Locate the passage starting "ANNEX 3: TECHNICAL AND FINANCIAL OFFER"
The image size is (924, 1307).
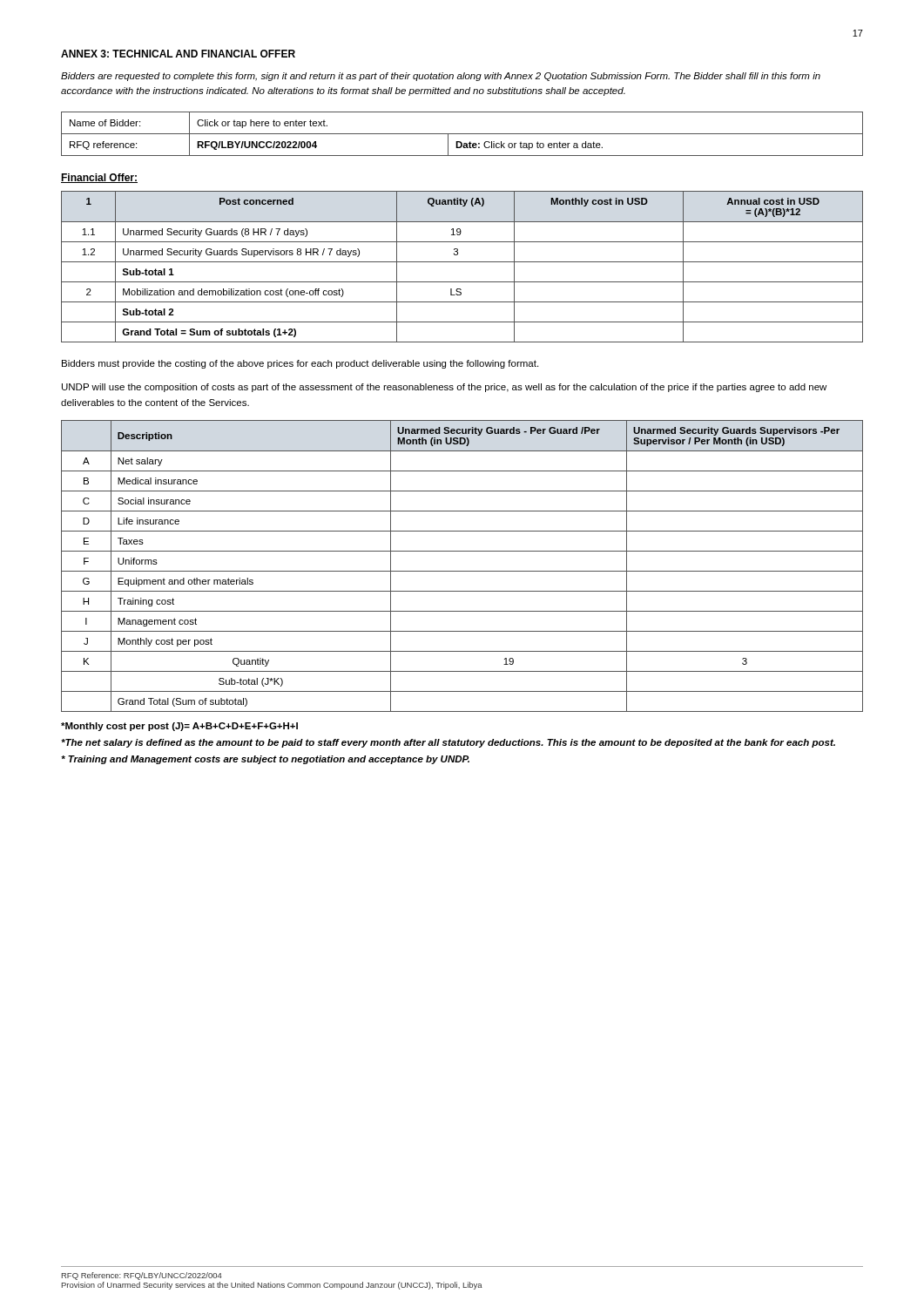(x=178, y=54)
